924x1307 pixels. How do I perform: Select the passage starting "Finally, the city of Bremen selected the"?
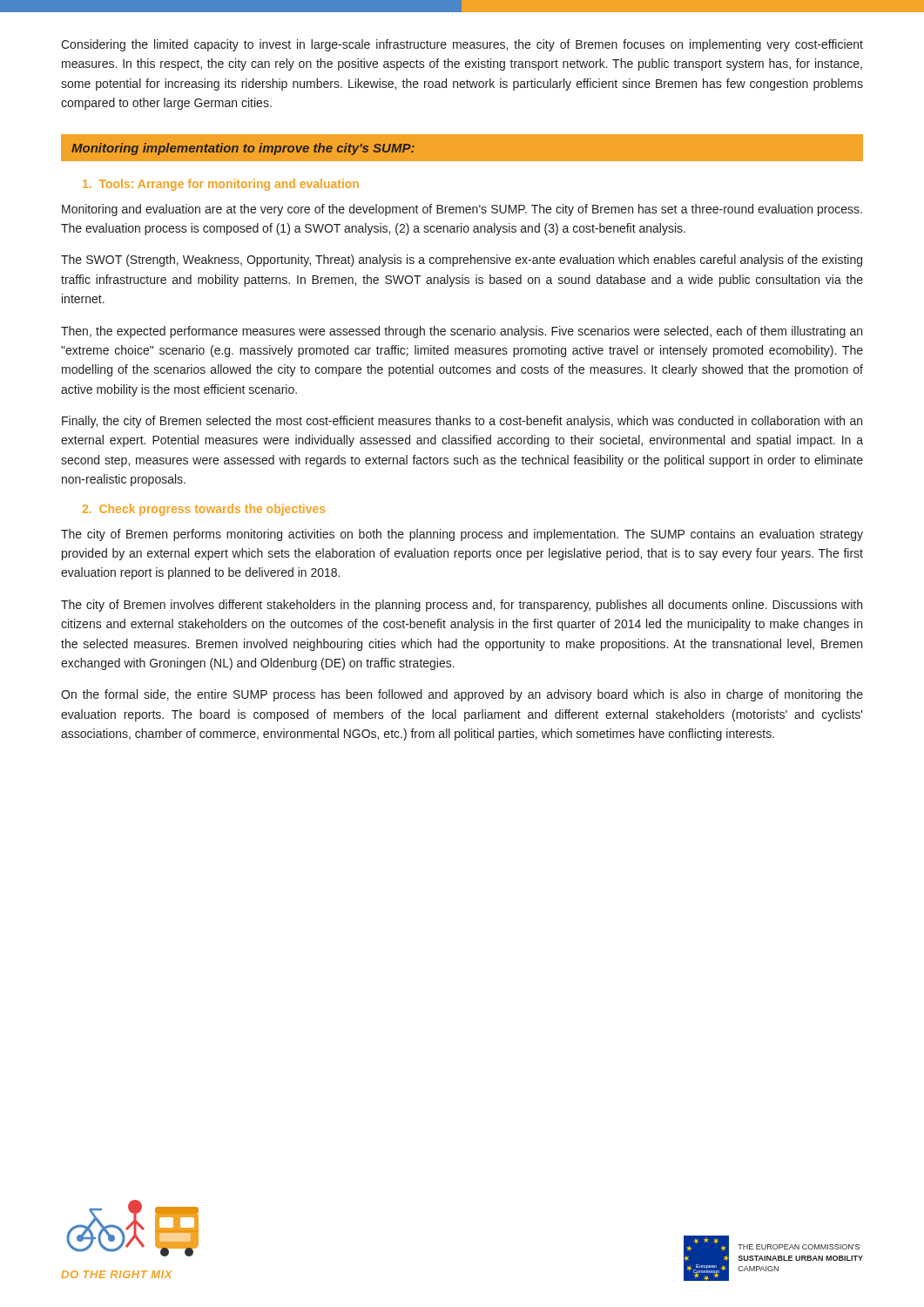coord(462,450)
